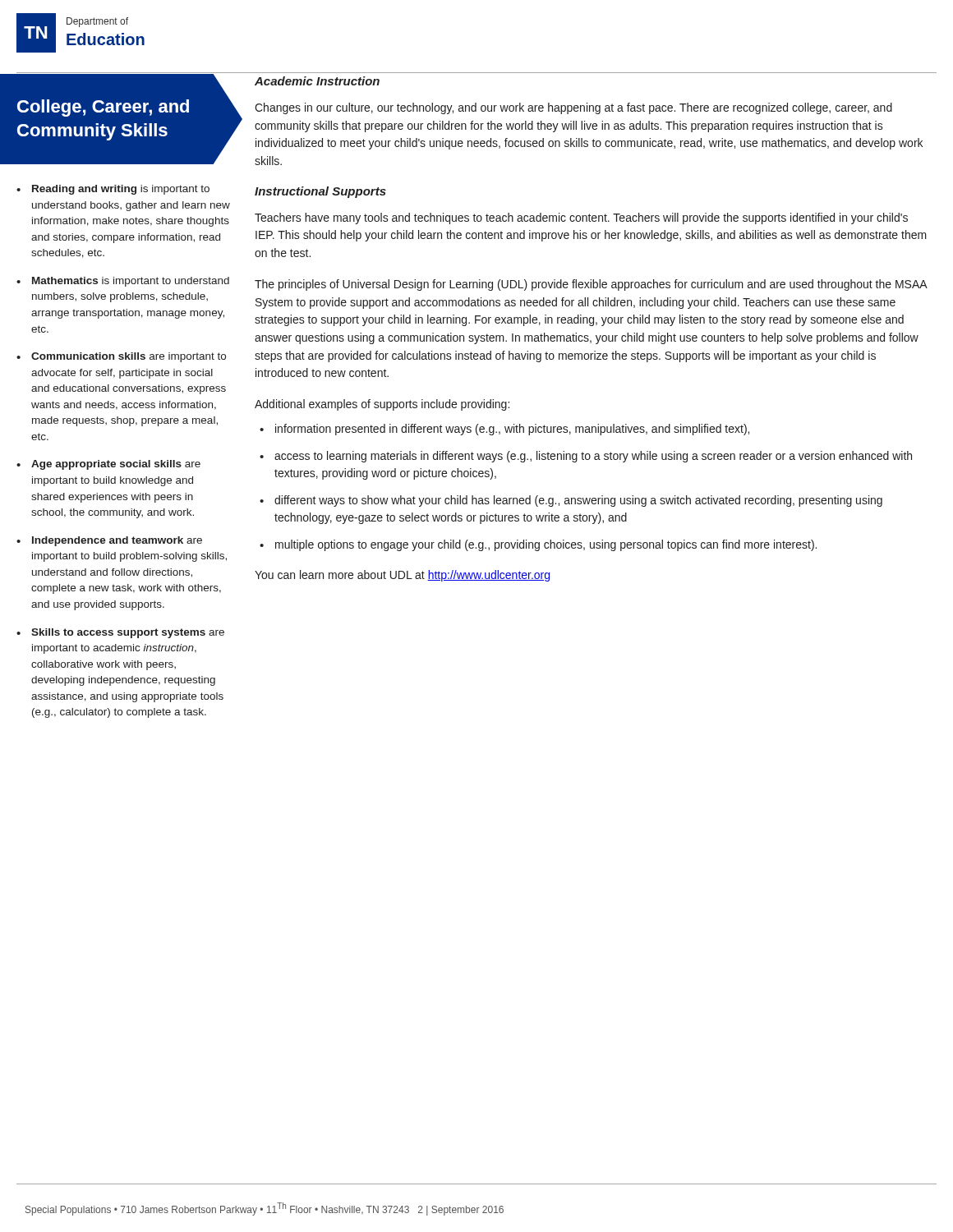Locate the block of text that opens with "Additional examples of supports include"

click(383, 404)
